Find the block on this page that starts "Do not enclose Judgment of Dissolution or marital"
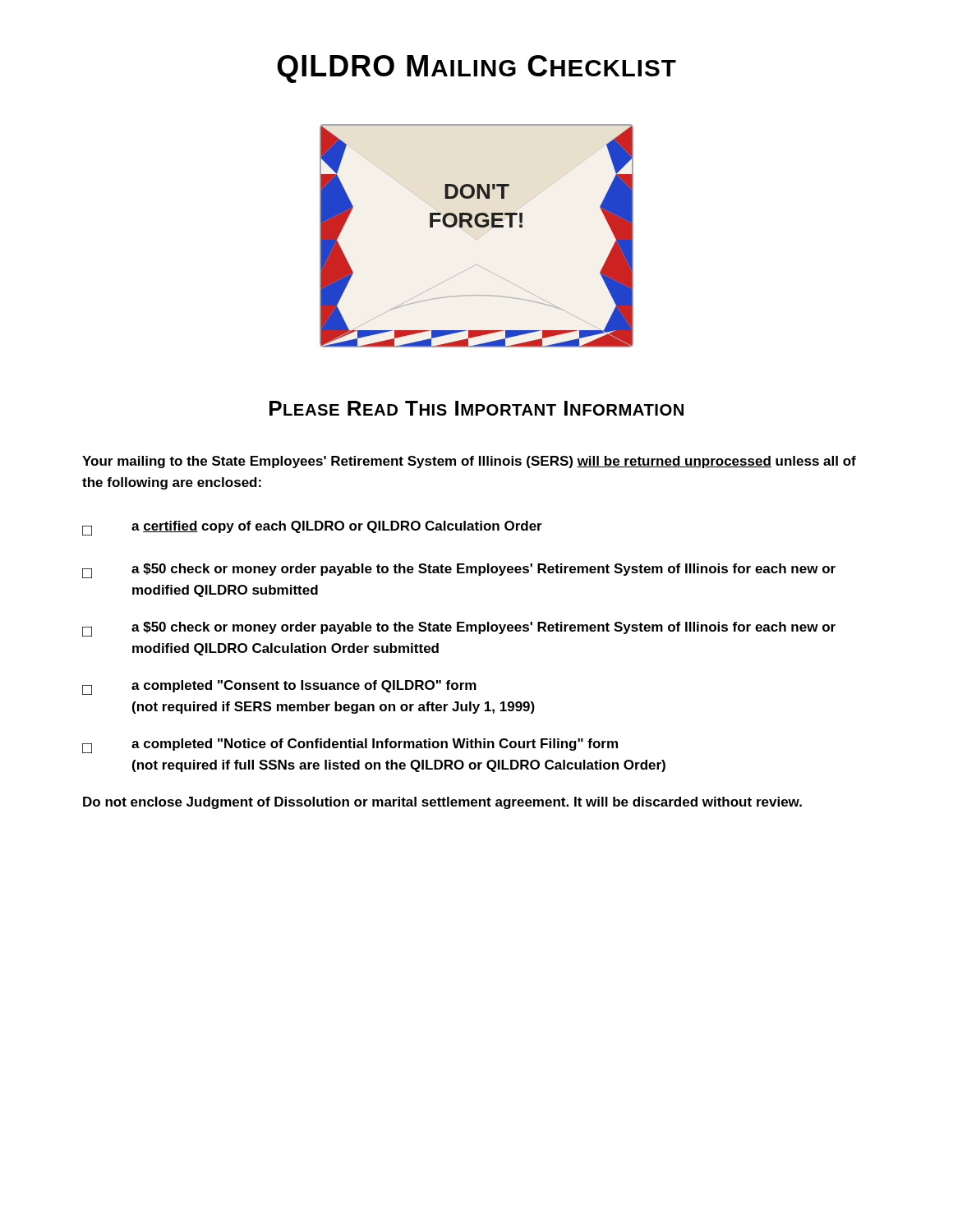The image size is (953, 1232). point(442,802)
